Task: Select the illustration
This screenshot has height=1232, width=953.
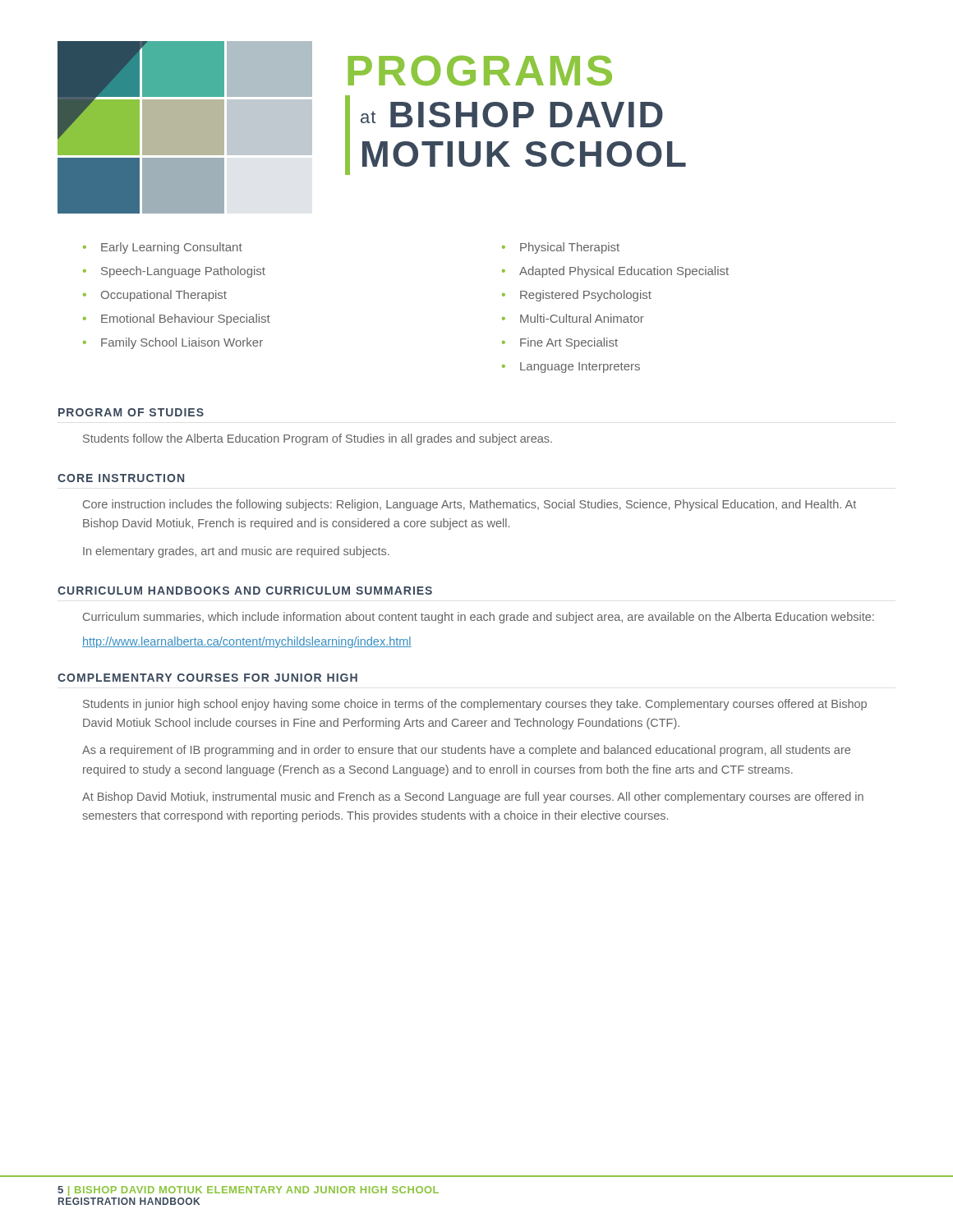Action: (185, 127)
